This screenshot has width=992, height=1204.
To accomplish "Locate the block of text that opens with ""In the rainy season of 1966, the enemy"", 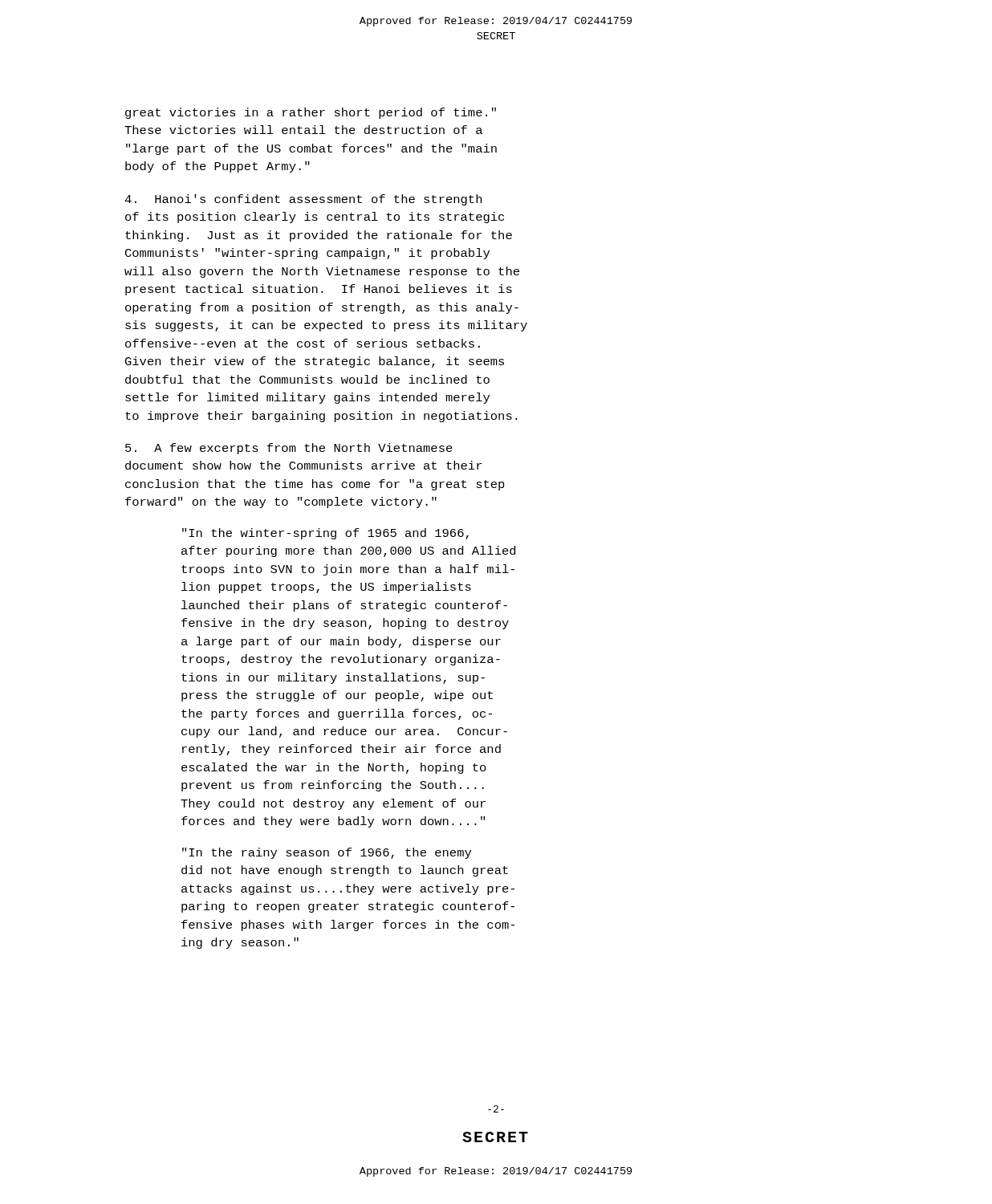I will [327, 853].
